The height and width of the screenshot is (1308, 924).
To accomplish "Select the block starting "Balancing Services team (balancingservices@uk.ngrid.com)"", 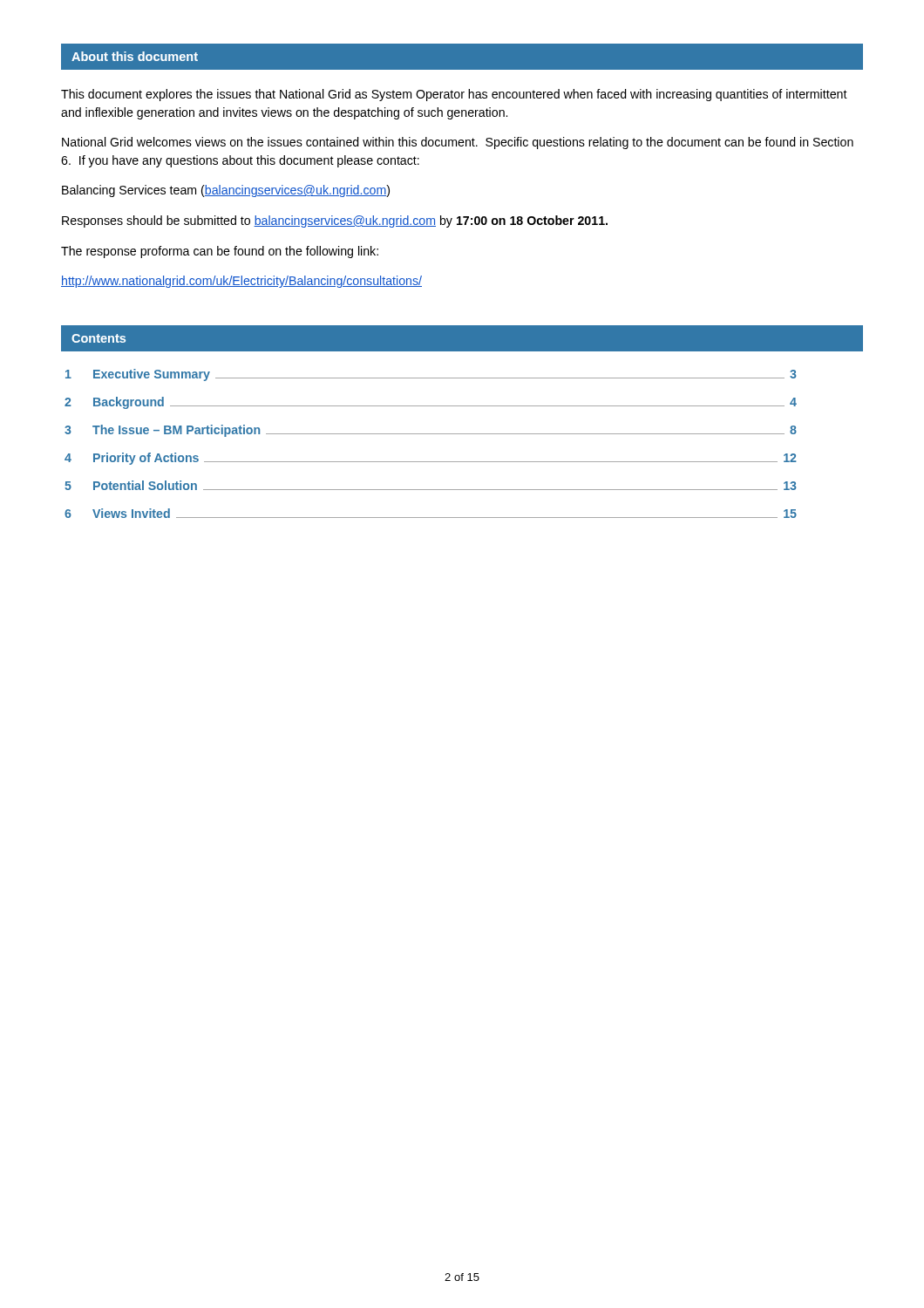I will [226, 190].
